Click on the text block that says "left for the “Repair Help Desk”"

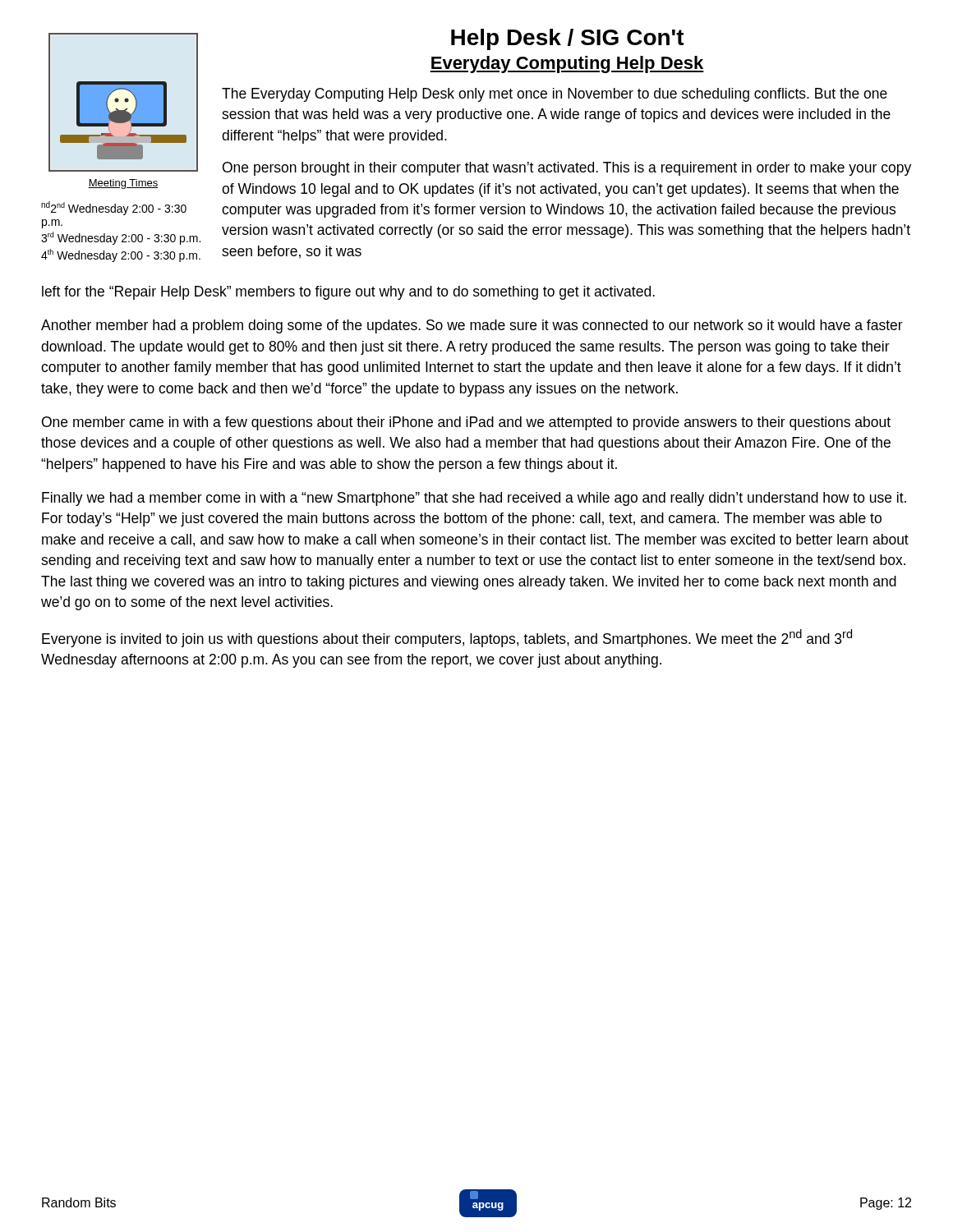tap(348, 292)
